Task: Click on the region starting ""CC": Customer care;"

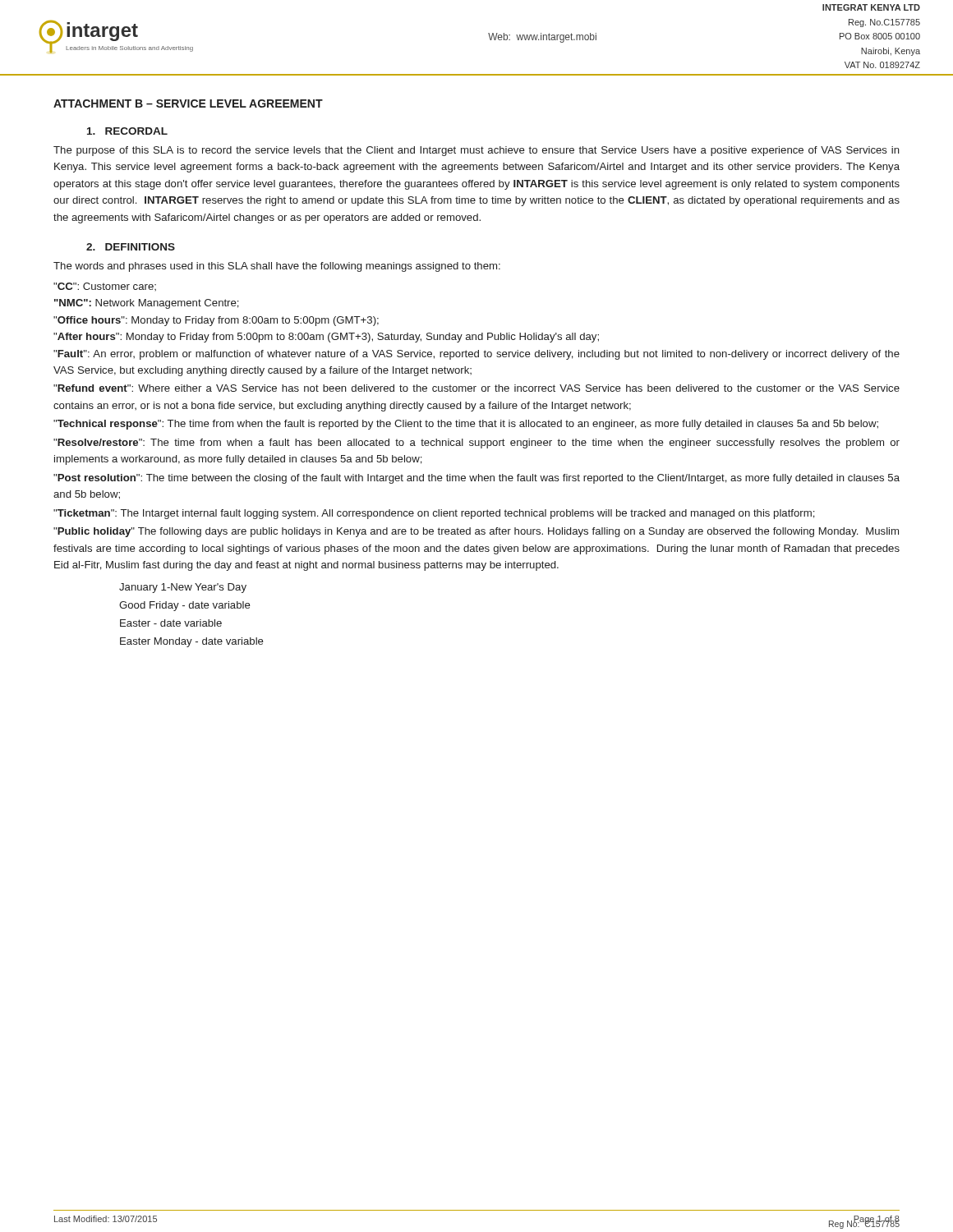Action: [105, 287]
